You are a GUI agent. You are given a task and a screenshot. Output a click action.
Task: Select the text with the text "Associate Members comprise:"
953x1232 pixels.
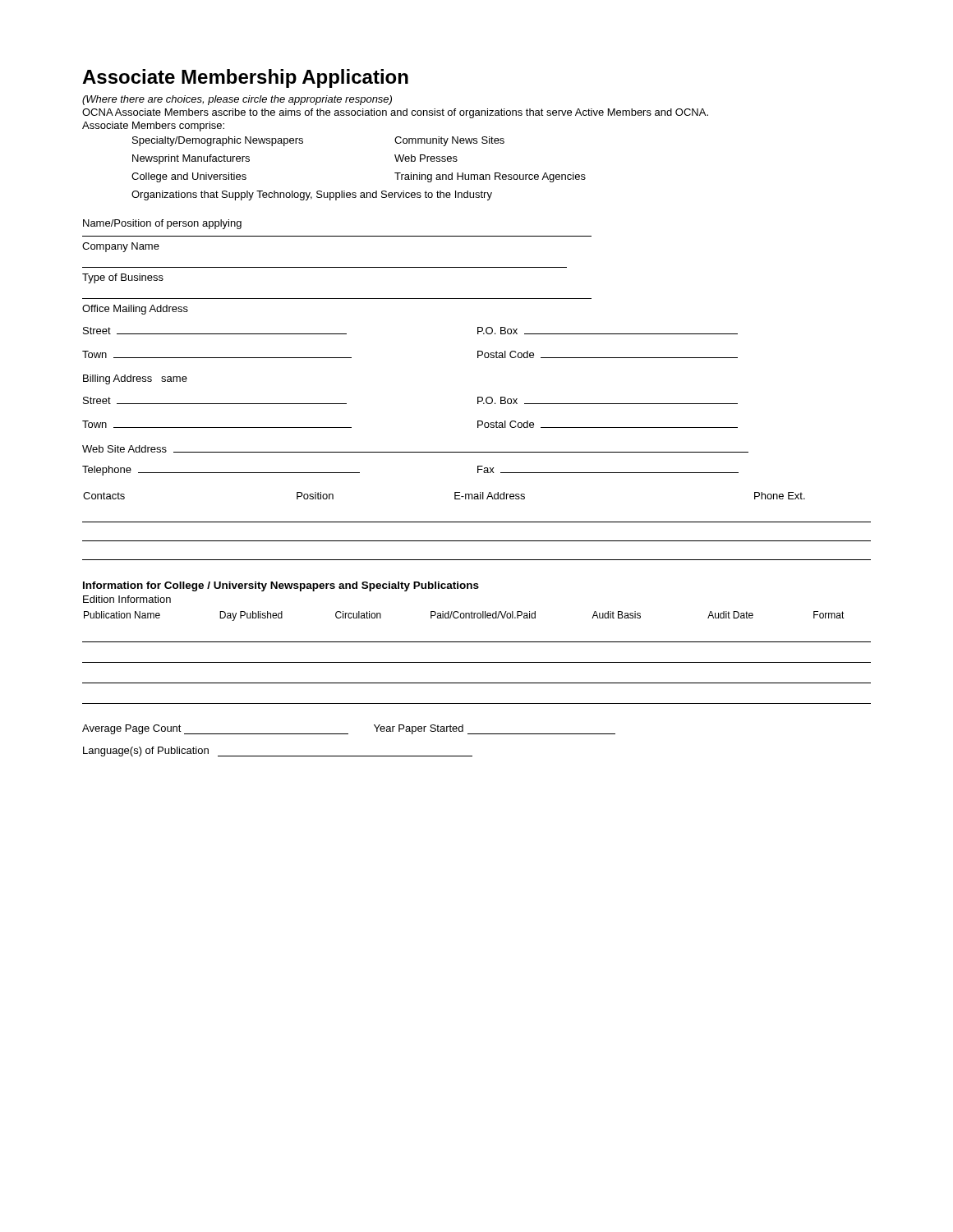click(154, 125)
